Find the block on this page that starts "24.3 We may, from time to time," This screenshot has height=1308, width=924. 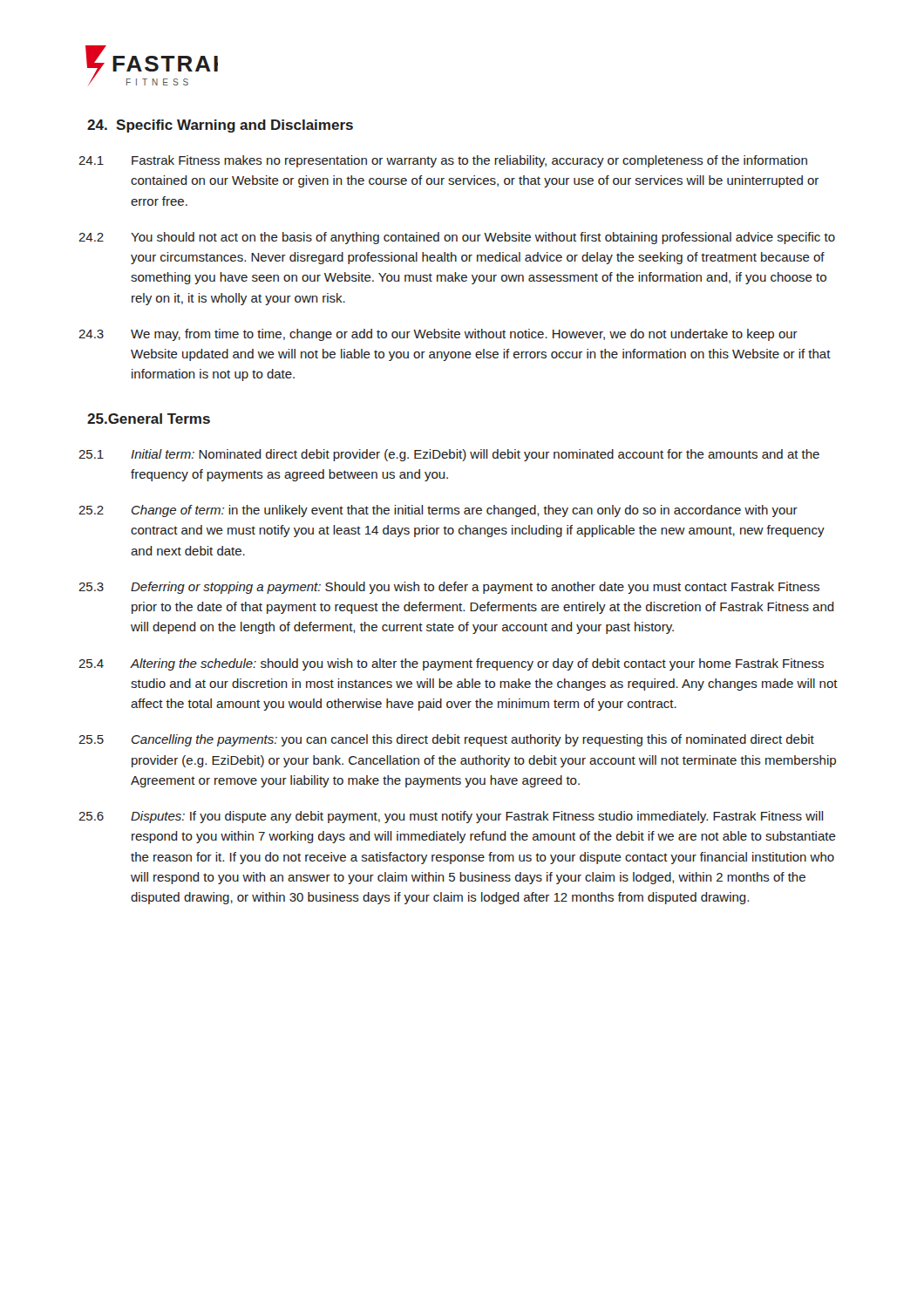(x=462, y=354)
